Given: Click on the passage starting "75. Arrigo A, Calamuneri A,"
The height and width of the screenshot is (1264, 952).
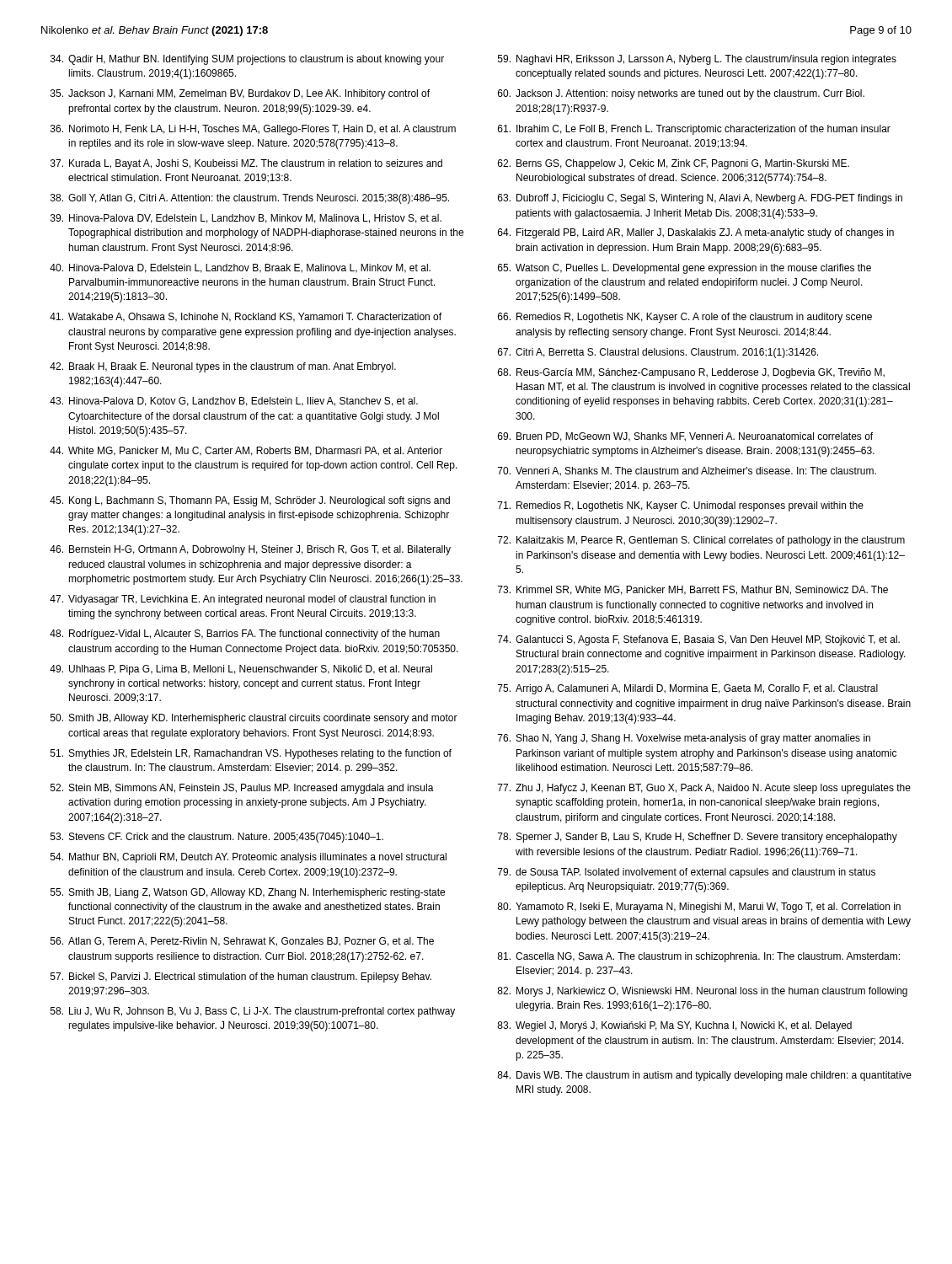Looking at the screenshot, I should (700, 704).
